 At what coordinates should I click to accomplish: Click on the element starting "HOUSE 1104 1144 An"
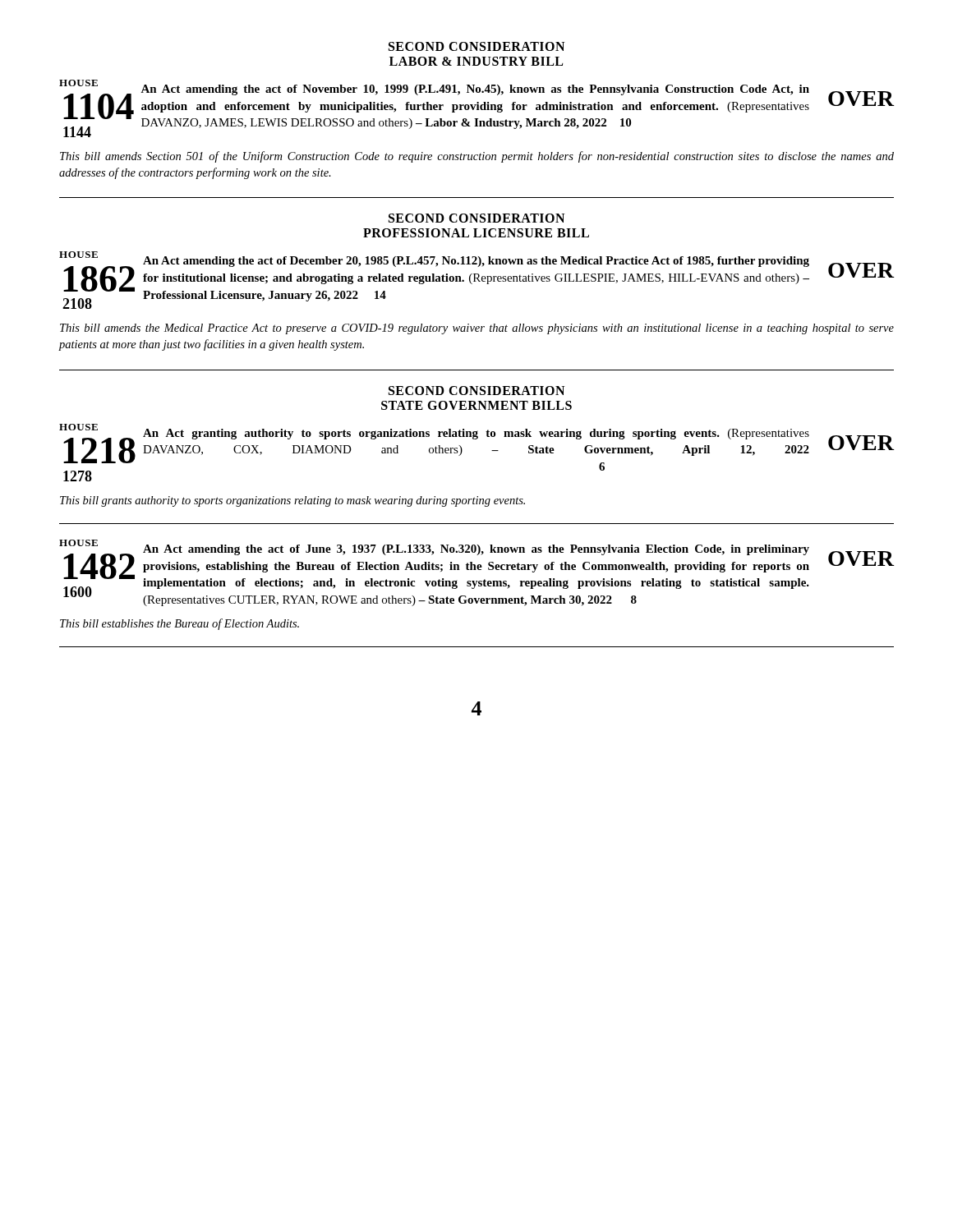point(476,109)
